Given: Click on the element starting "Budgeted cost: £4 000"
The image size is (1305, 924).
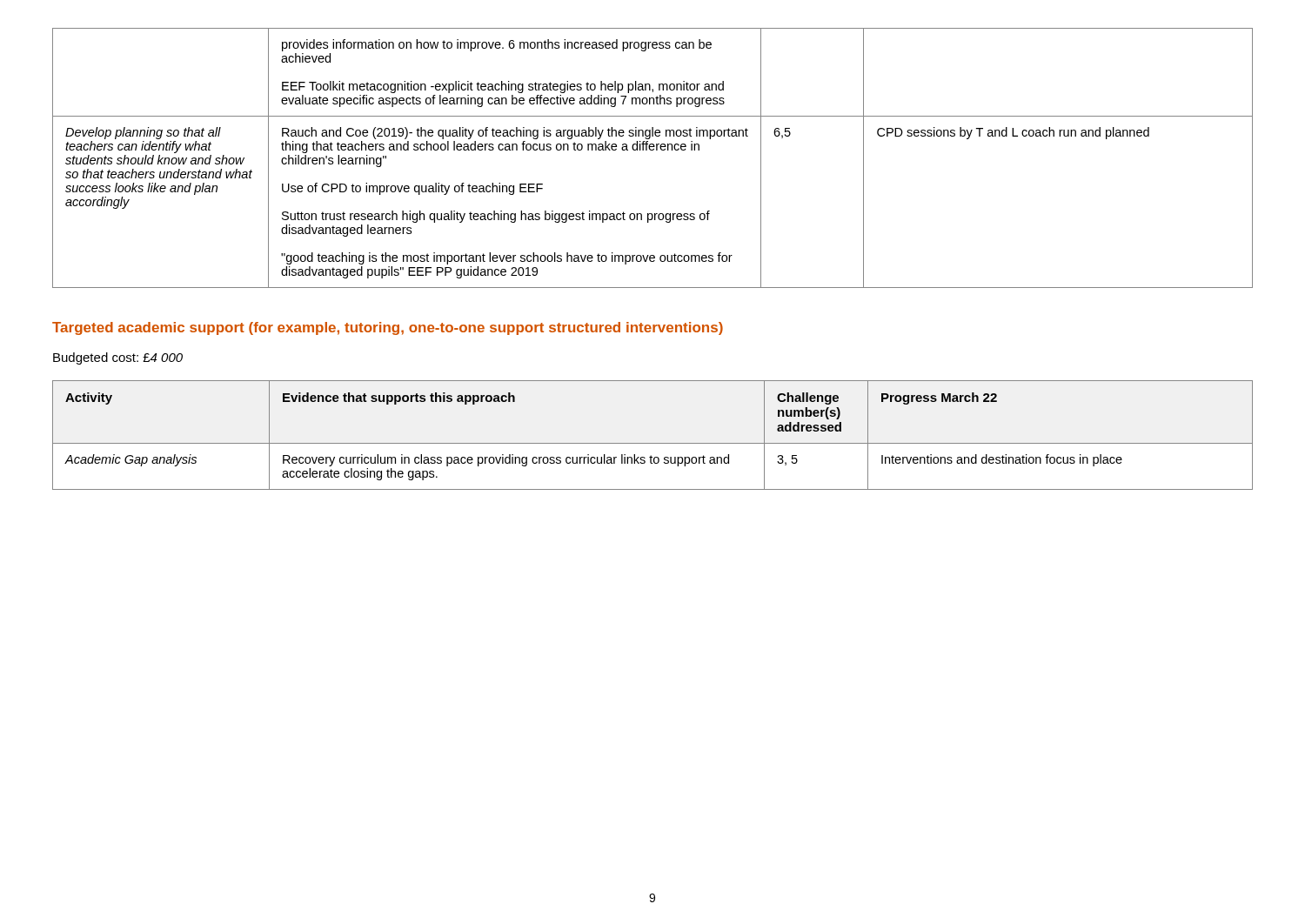Looking at the screenshot, I should pyautogui.click(x=118, y=358).
